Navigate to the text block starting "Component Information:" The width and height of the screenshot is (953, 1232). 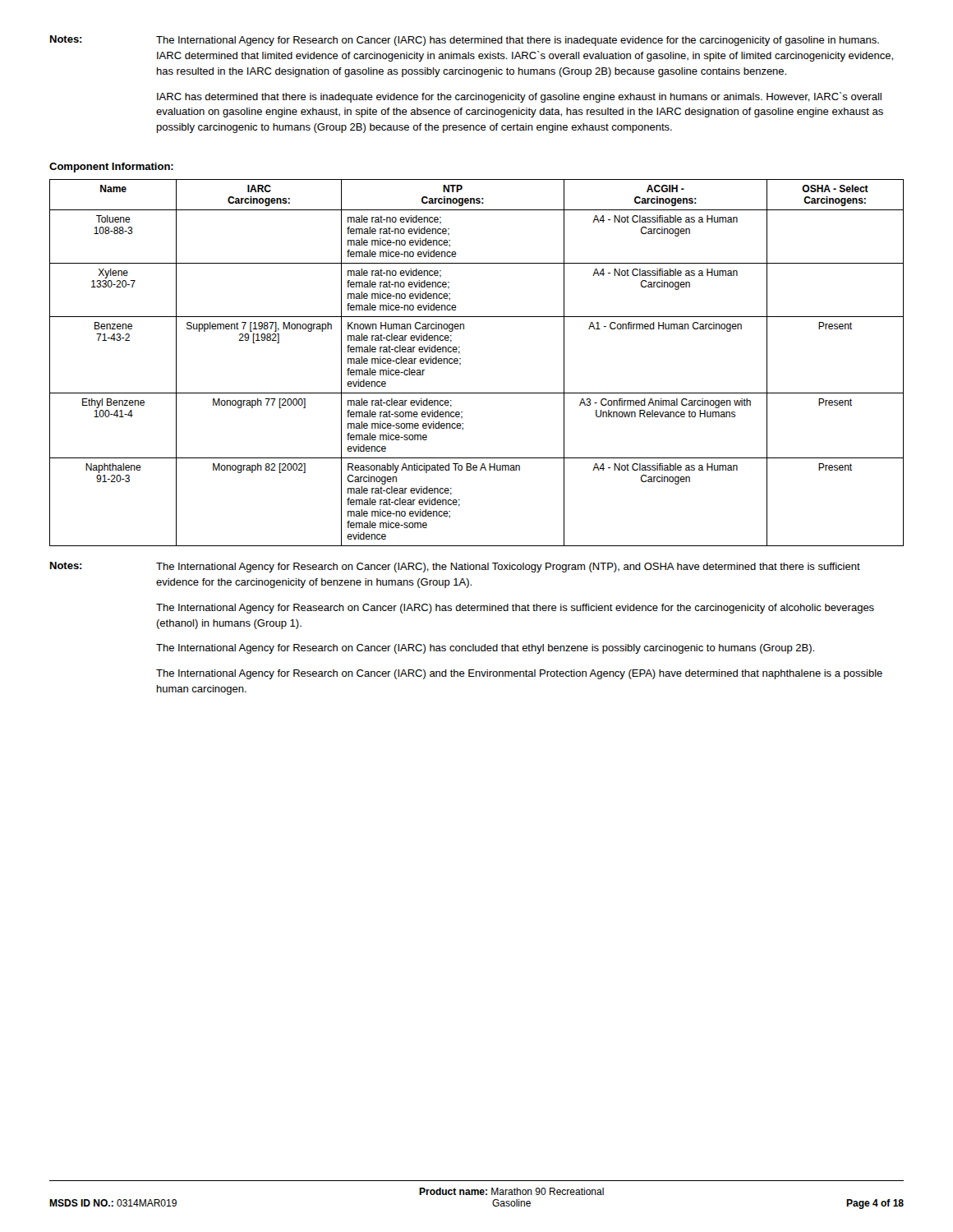tap(112, 166)
